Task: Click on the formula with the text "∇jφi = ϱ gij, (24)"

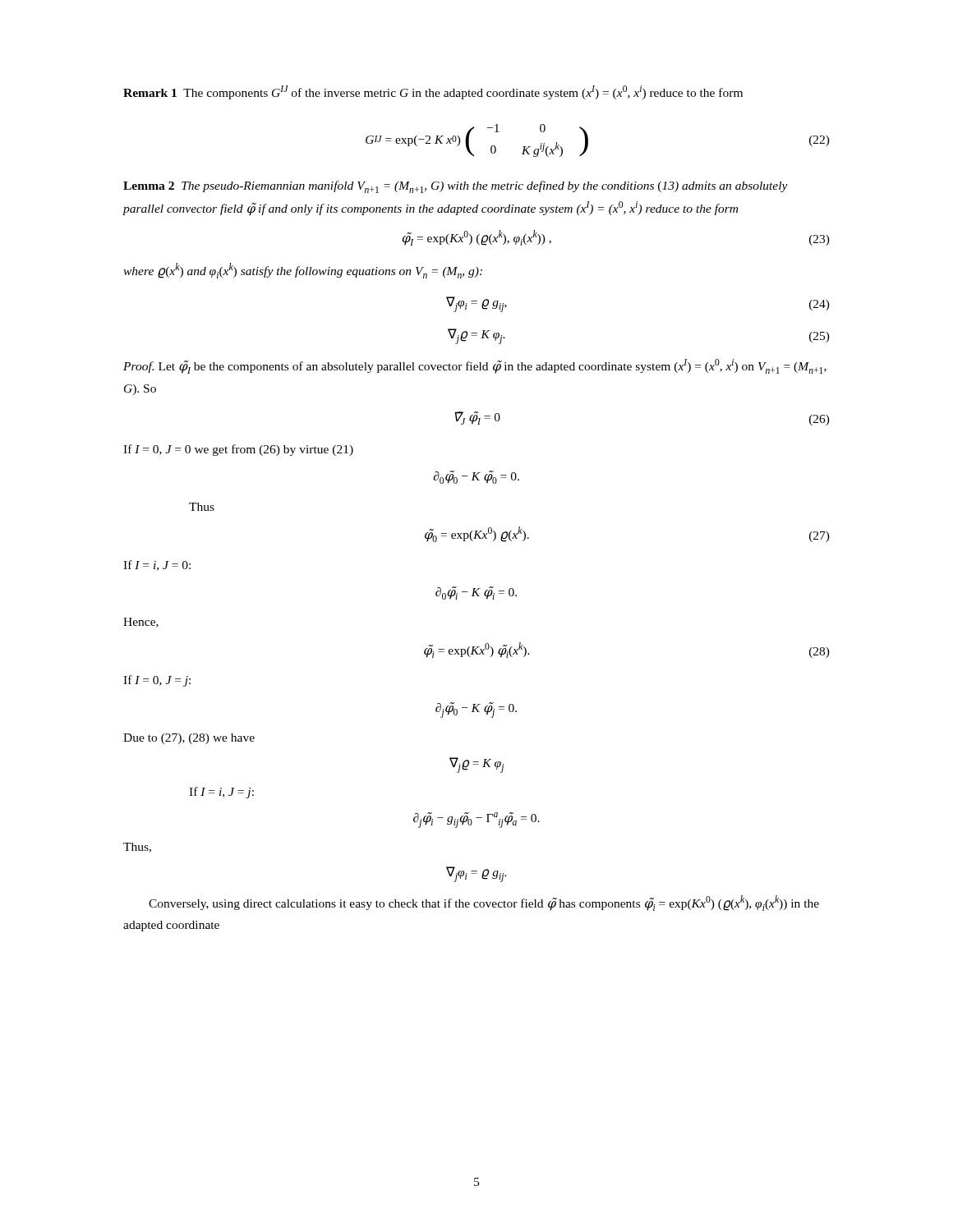Action: coord(483,304)
